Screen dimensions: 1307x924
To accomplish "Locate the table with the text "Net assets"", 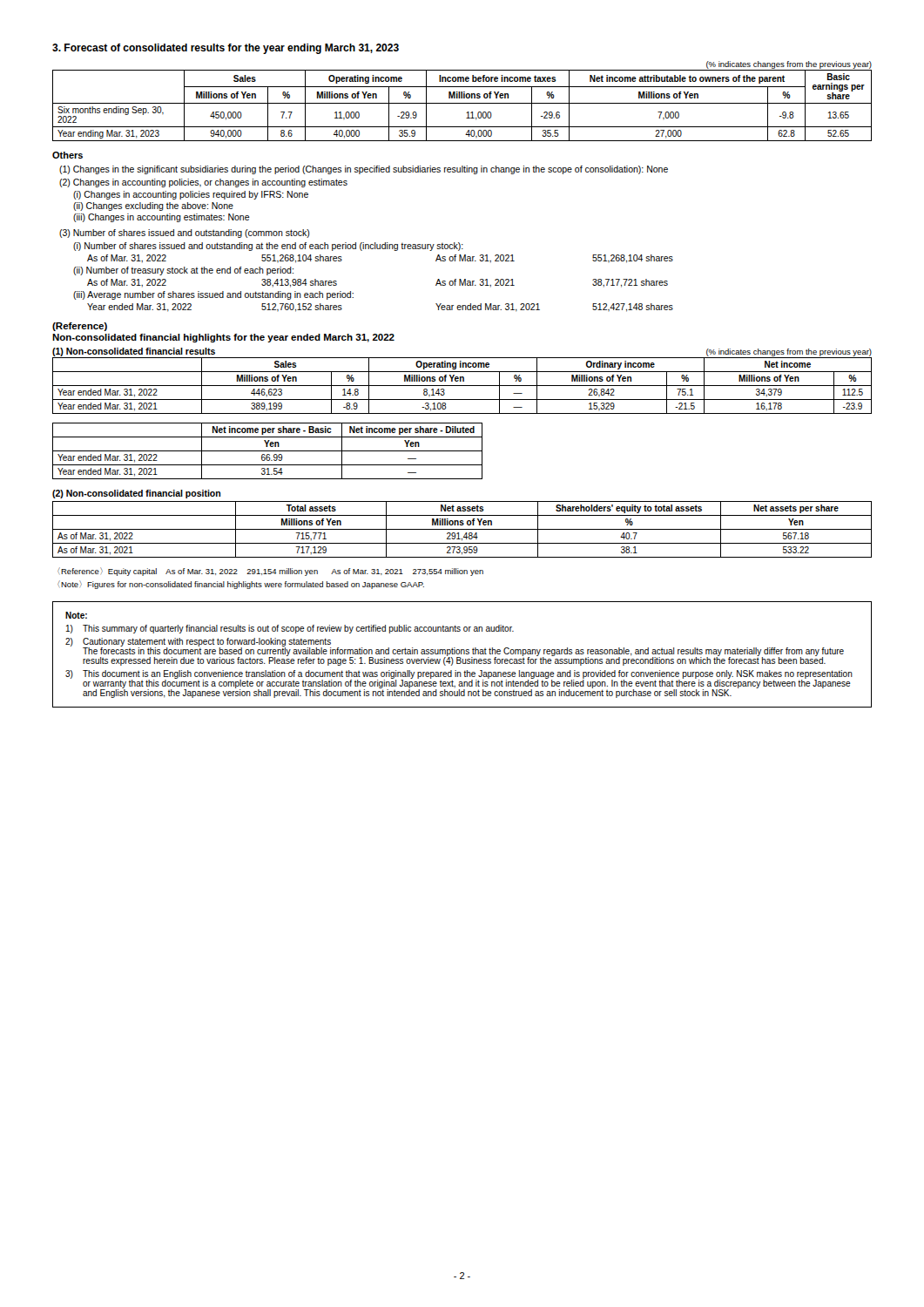I will tap(462, 529).
